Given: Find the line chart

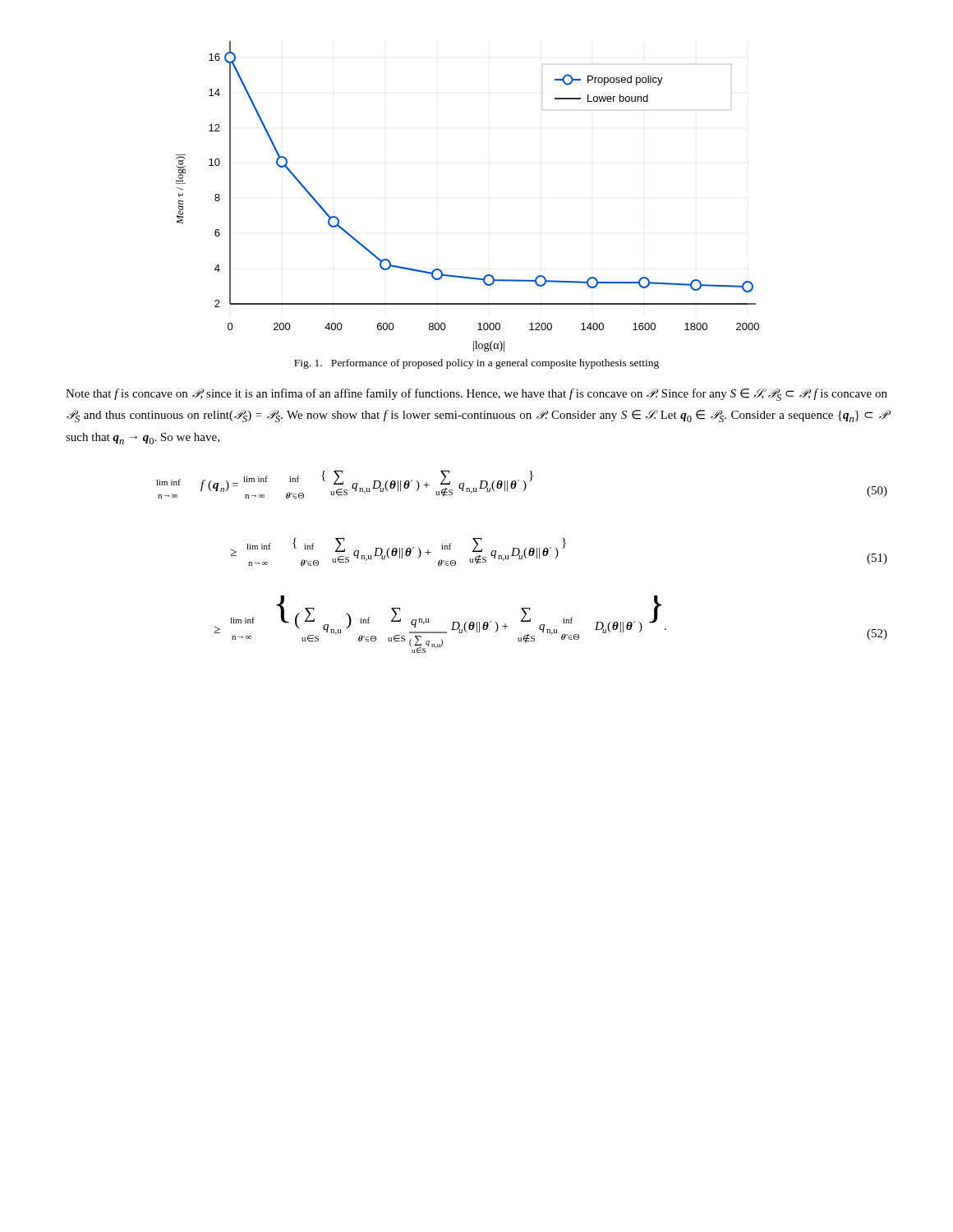Looking at the screenshot, I should (476, 189).
